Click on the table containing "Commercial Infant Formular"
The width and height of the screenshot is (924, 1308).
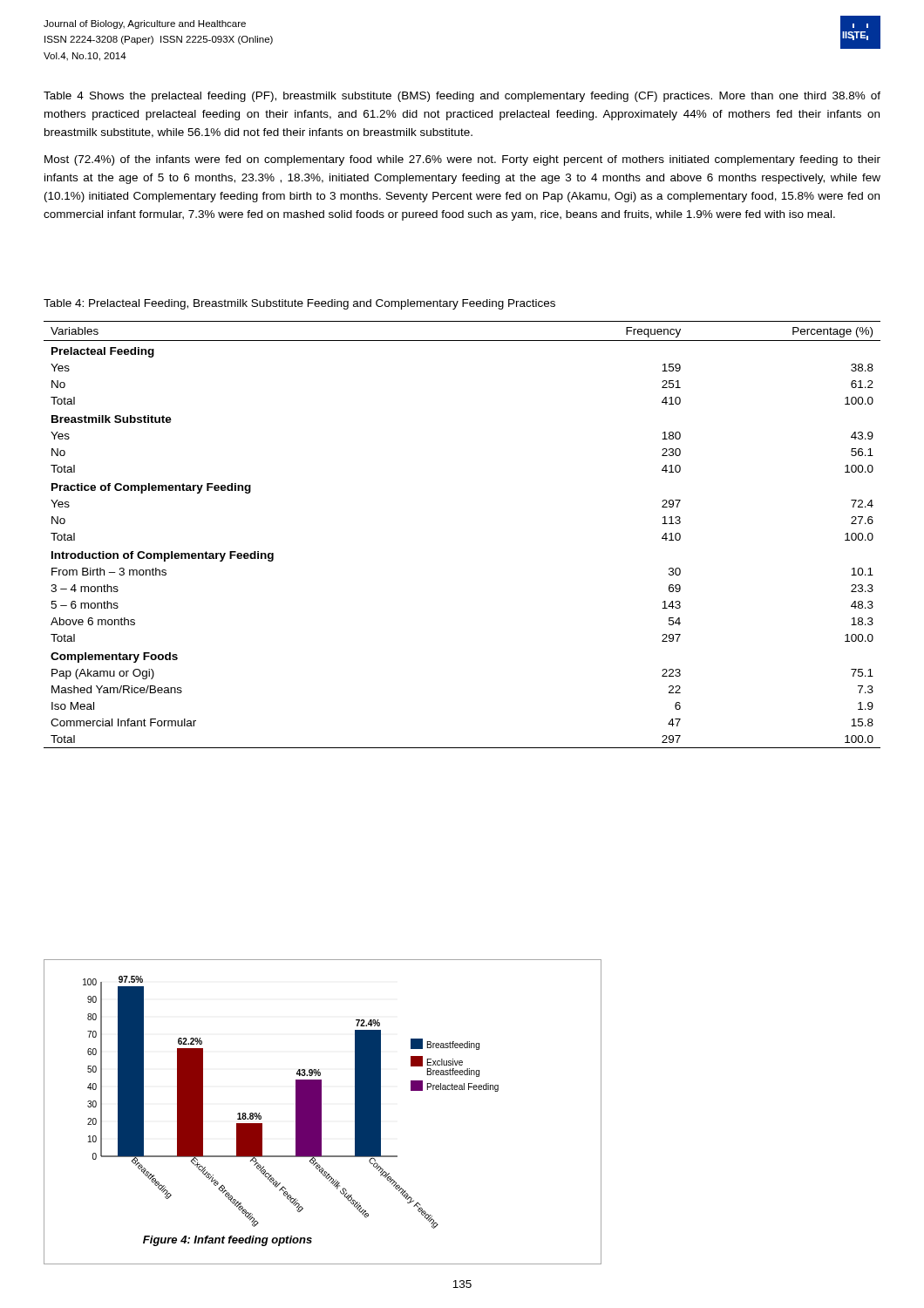tap(462, 535)
